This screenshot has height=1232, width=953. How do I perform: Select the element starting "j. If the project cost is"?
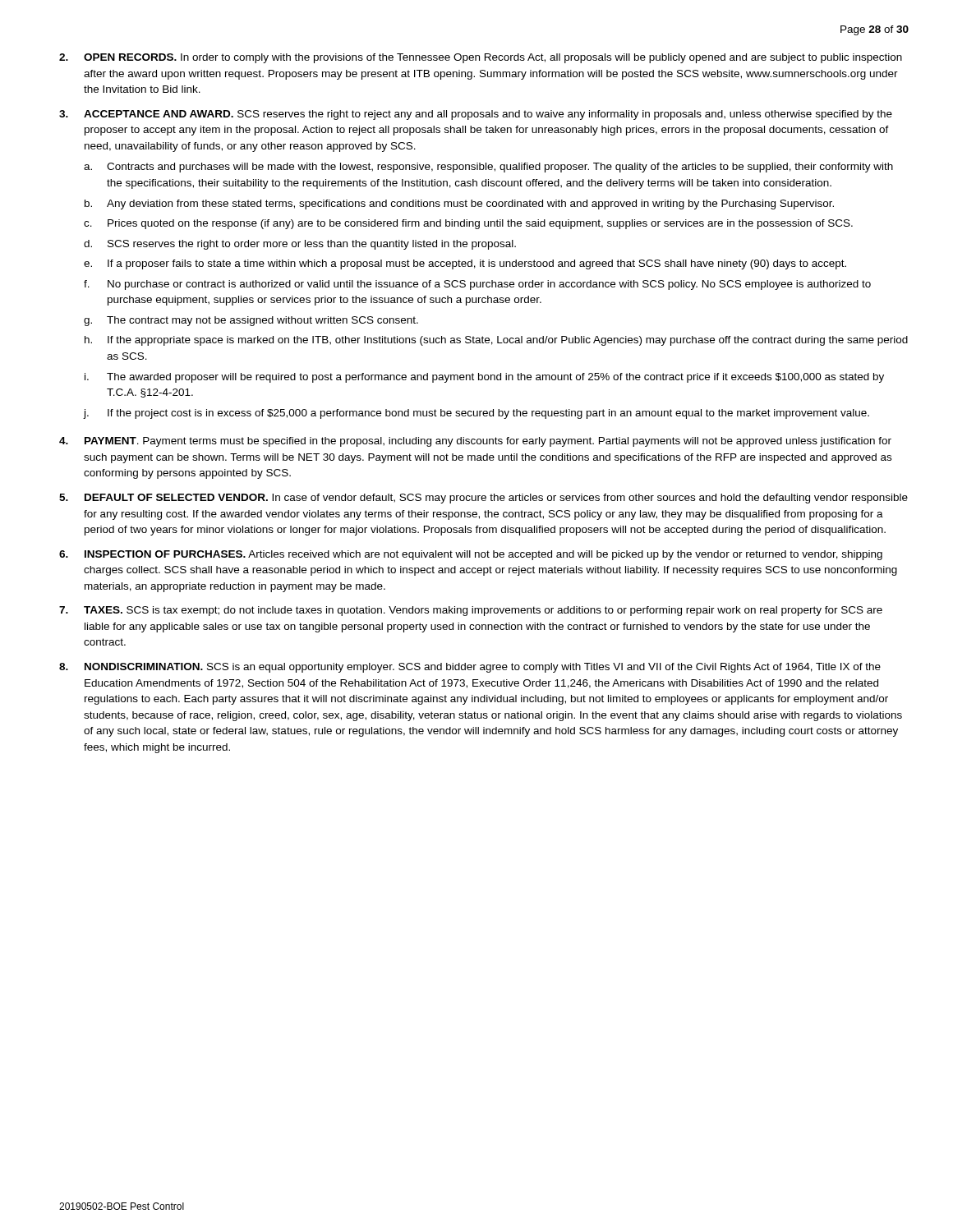pyautogui.click(x=496, y=413)
